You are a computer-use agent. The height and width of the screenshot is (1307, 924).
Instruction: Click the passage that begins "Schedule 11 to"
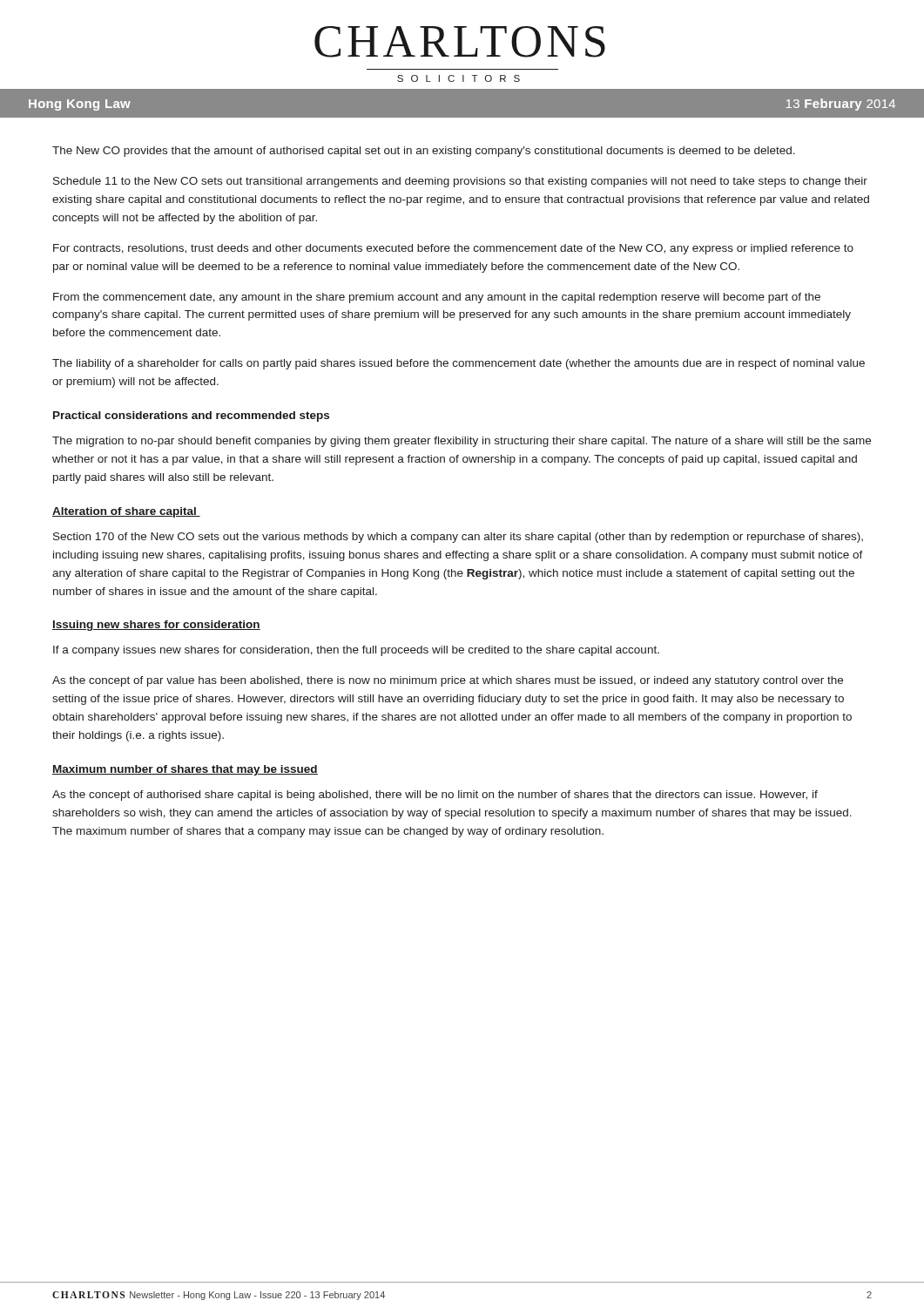point(461,199)
